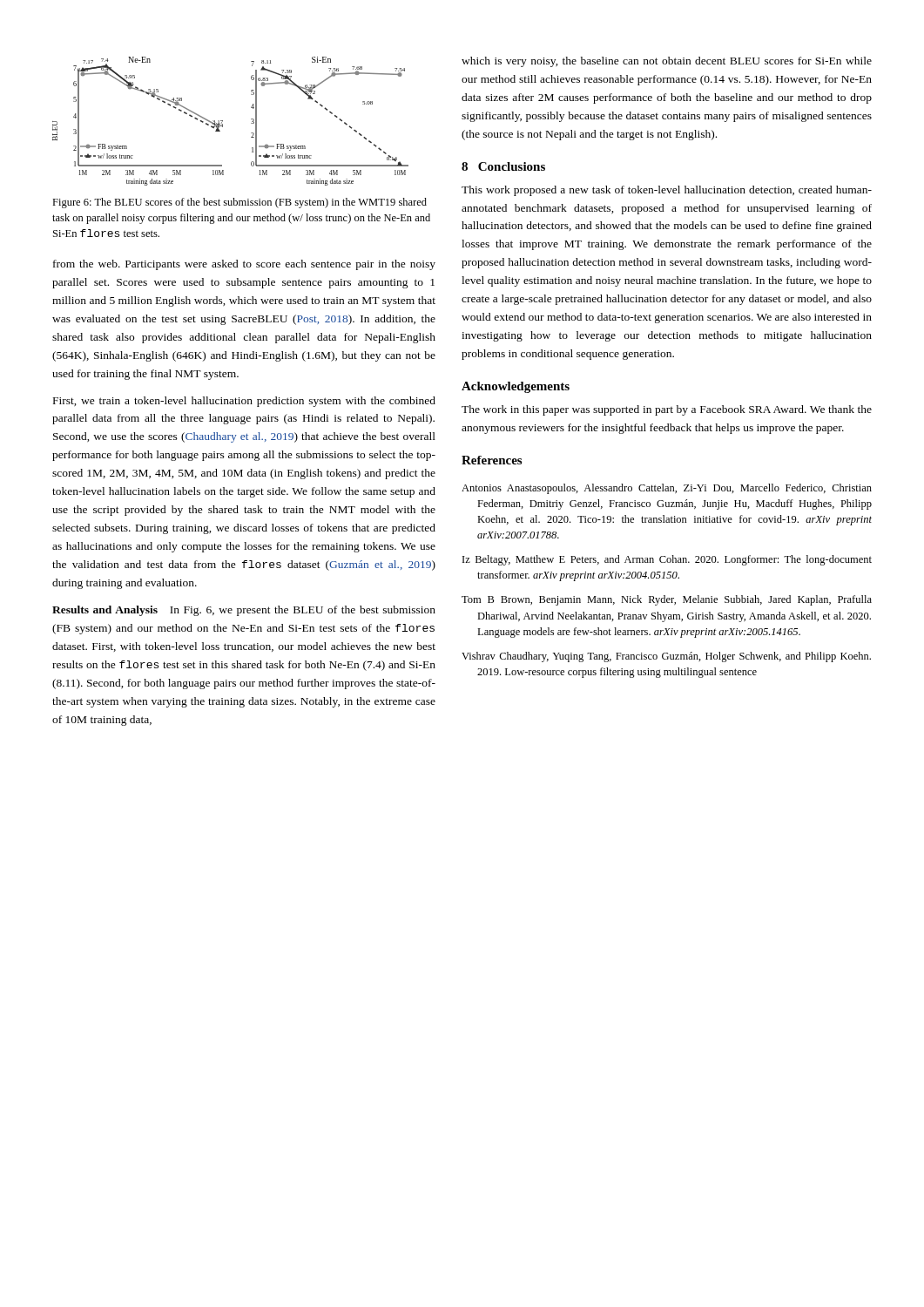
Task: Select the passage starting "This work proposed a new"
Action: [x=667, y=271]
